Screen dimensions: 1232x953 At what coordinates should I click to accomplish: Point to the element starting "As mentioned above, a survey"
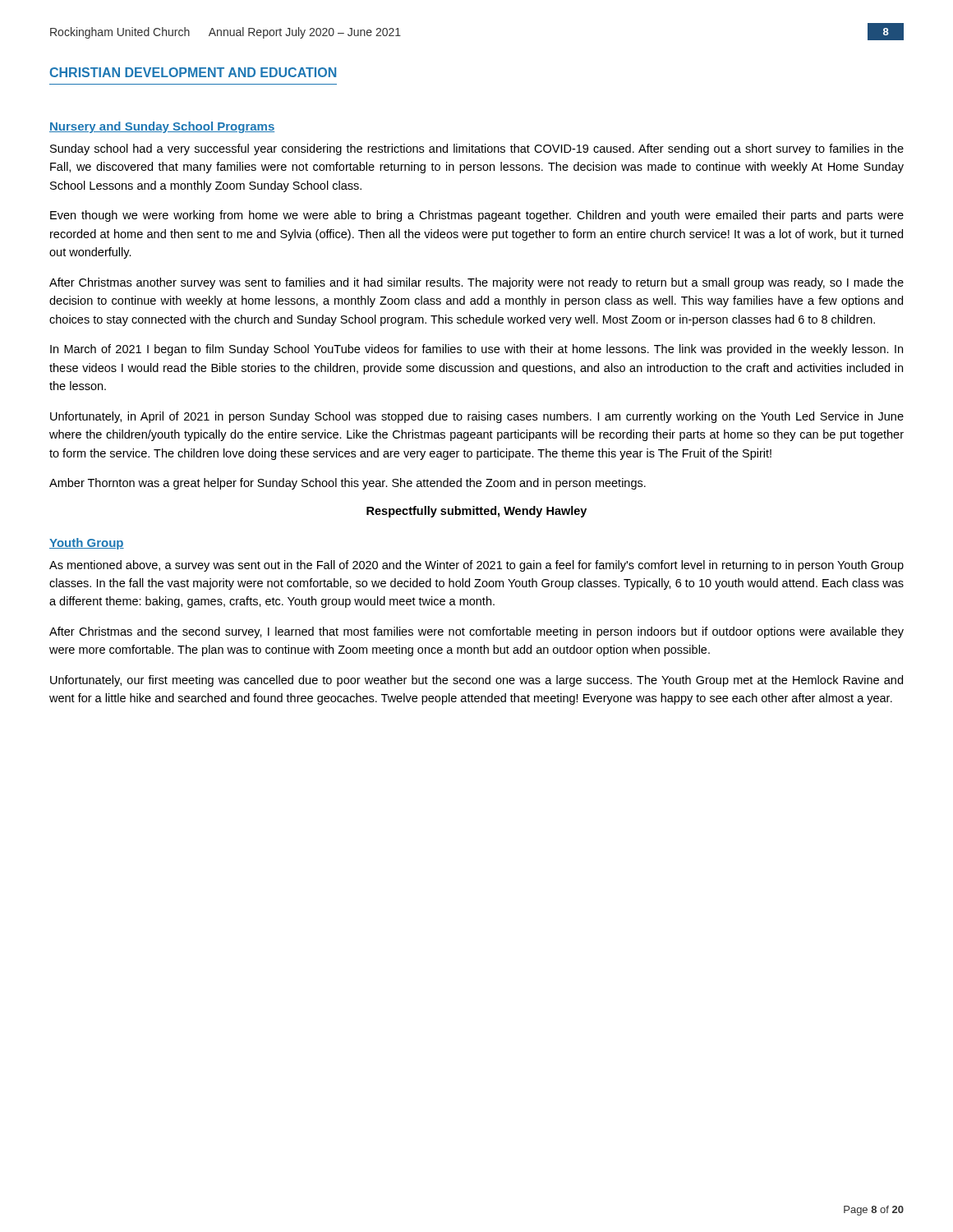coord(476,583)
